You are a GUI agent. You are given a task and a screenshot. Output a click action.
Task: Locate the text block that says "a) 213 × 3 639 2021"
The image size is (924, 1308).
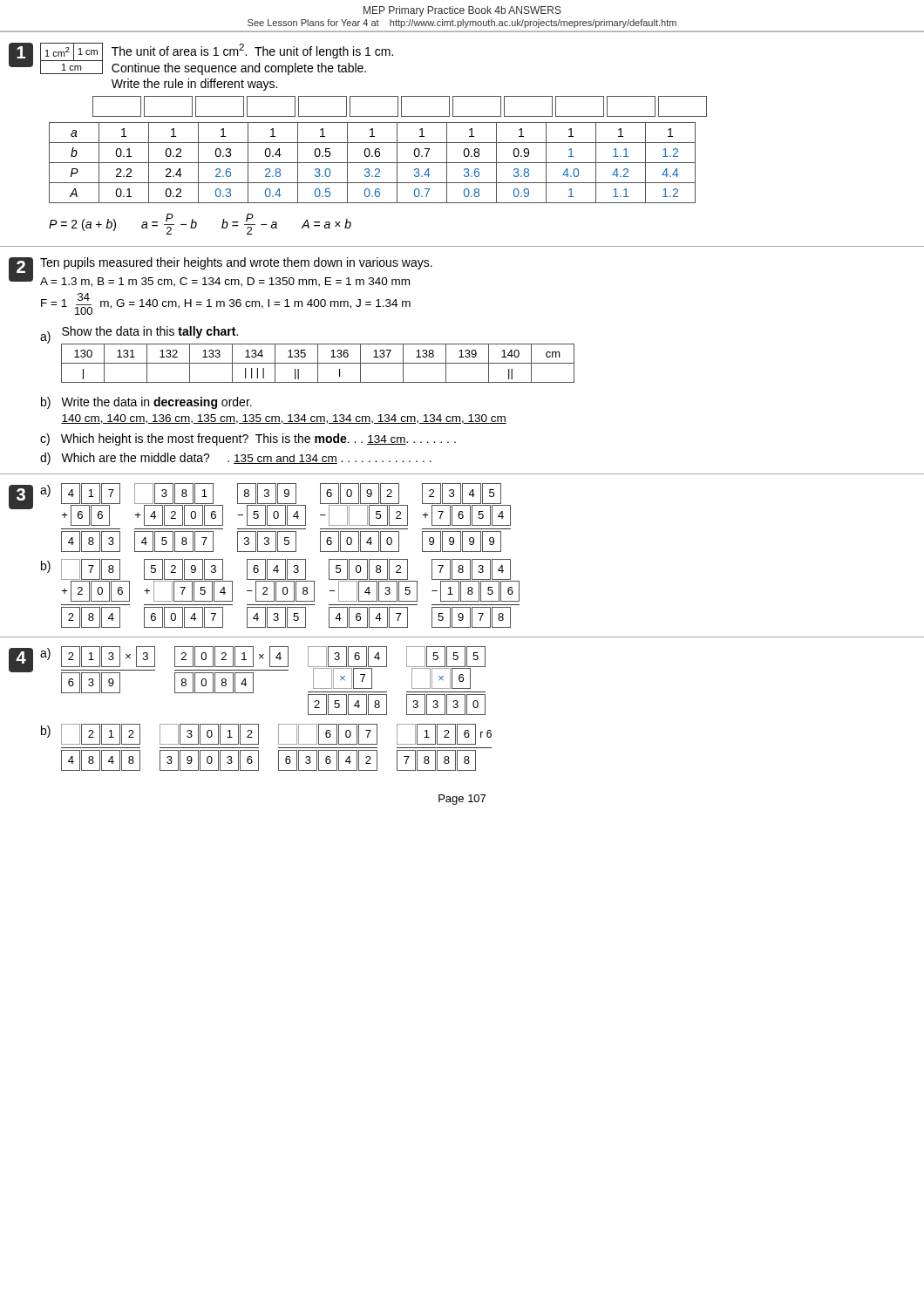point(263,680)
